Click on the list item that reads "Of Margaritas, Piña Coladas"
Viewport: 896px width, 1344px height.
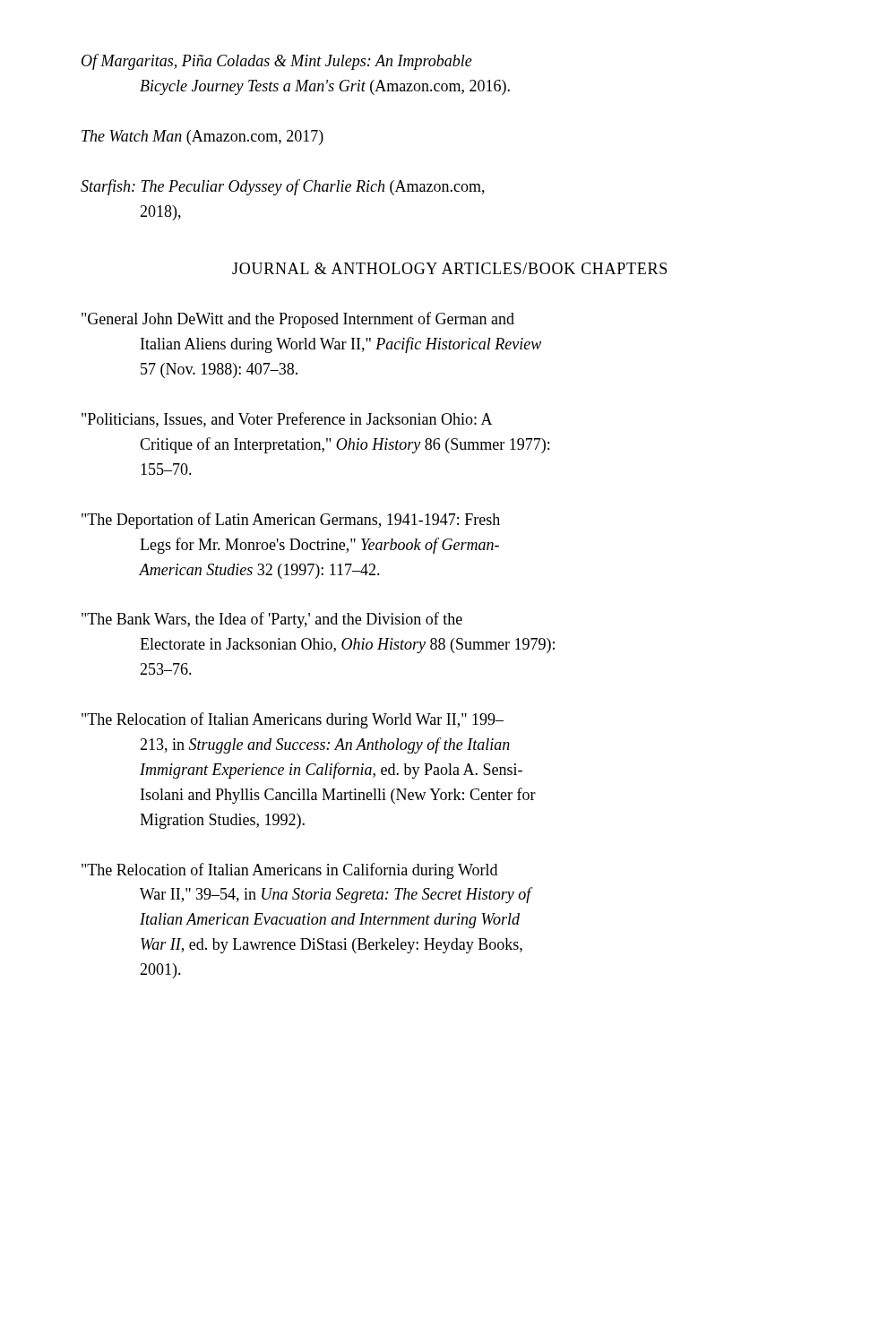[x=296, y=73]
